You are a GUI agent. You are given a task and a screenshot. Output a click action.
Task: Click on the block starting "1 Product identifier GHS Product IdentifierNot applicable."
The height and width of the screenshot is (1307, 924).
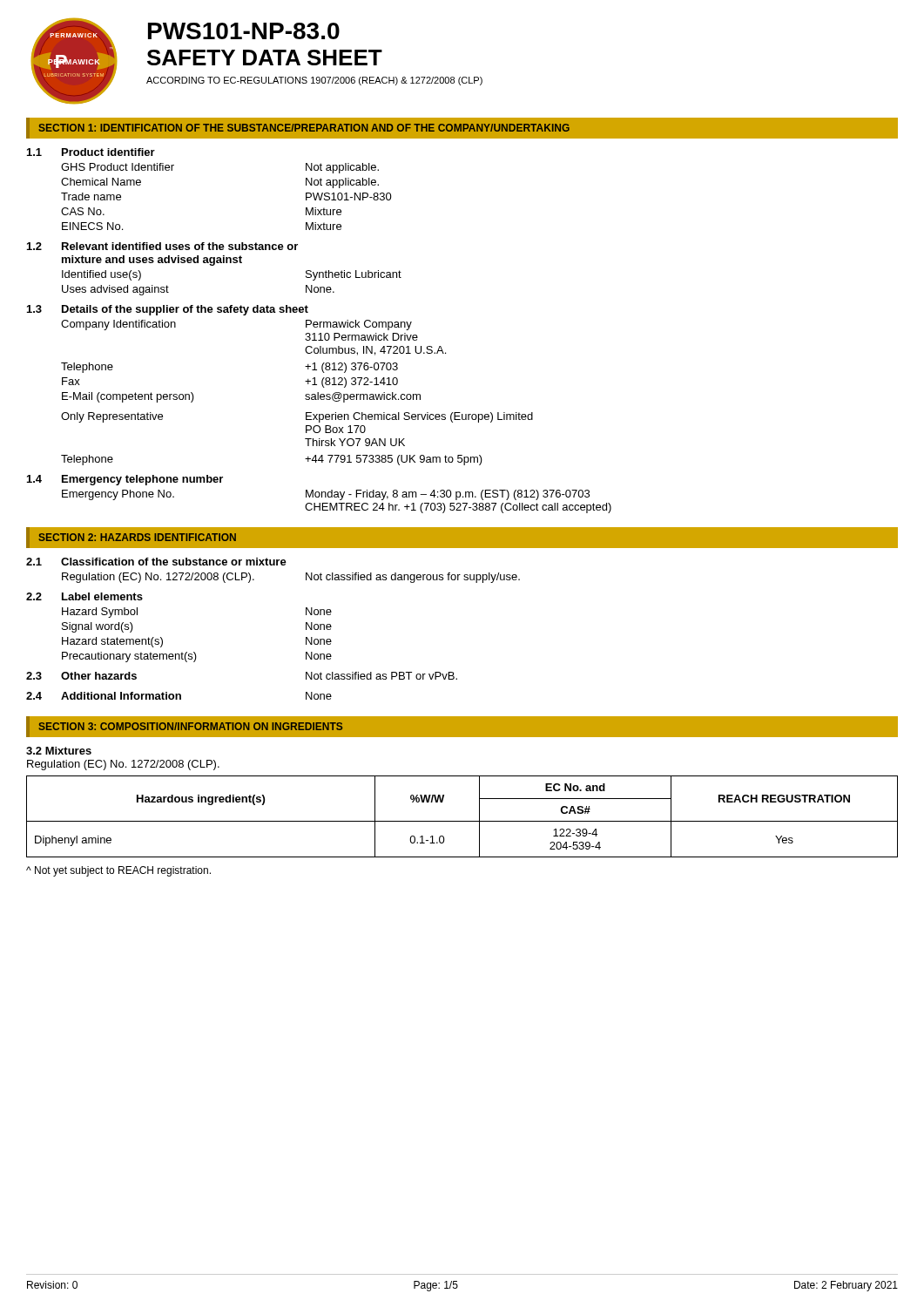(x=91, y=152)
